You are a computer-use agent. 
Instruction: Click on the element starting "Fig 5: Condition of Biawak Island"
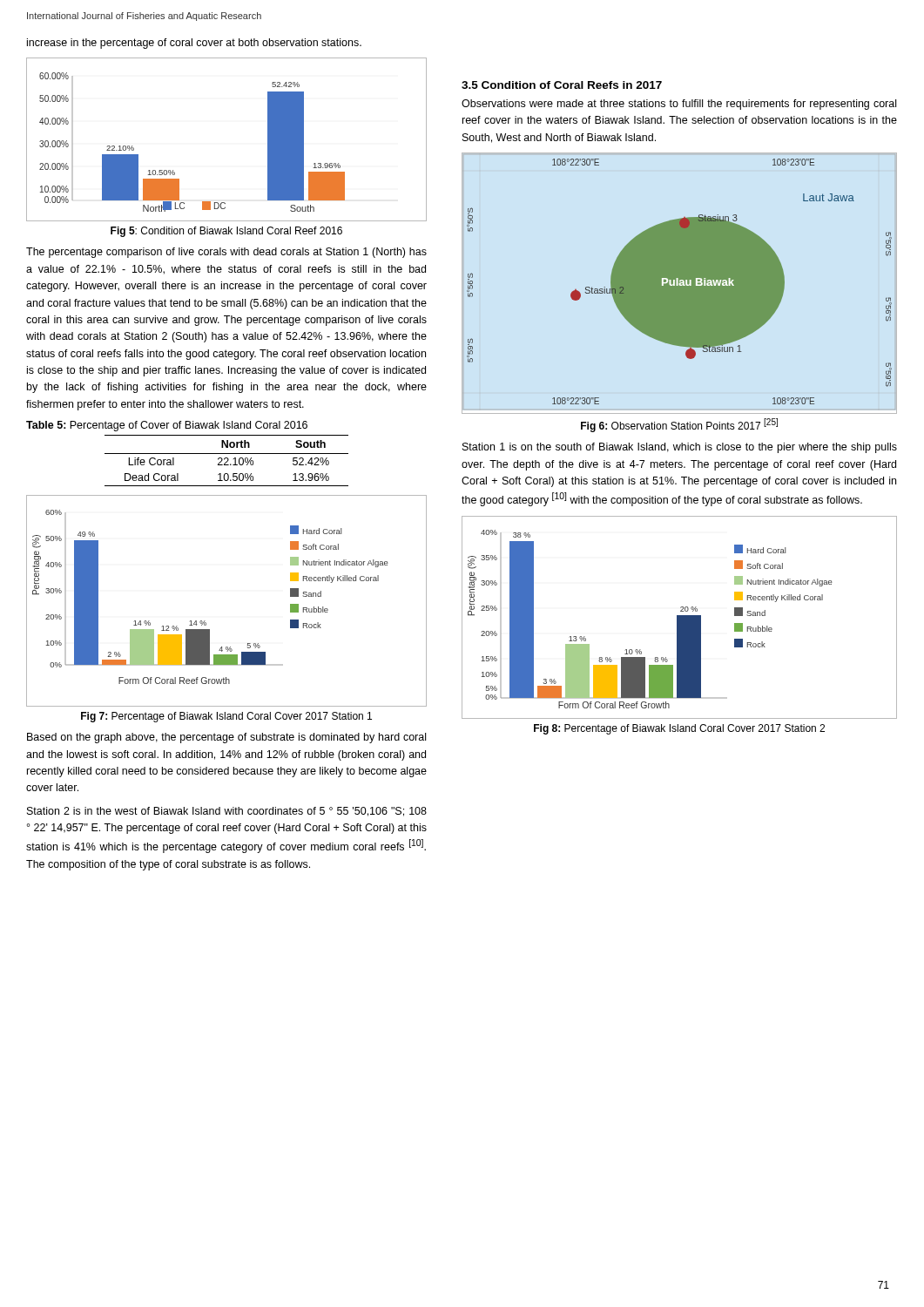(226, 231)
